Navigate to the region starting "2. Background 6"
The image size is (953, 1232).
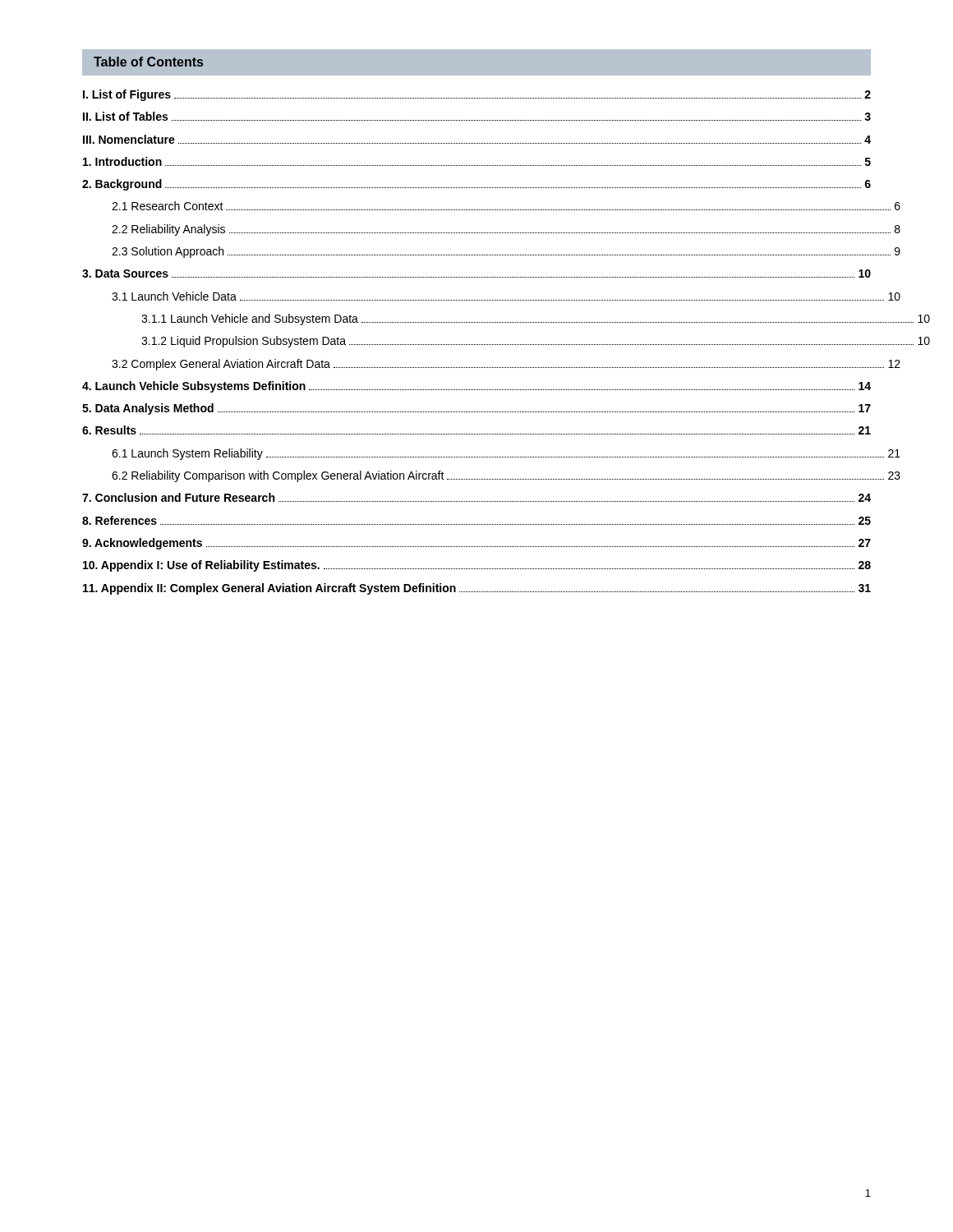click(476, 185)
